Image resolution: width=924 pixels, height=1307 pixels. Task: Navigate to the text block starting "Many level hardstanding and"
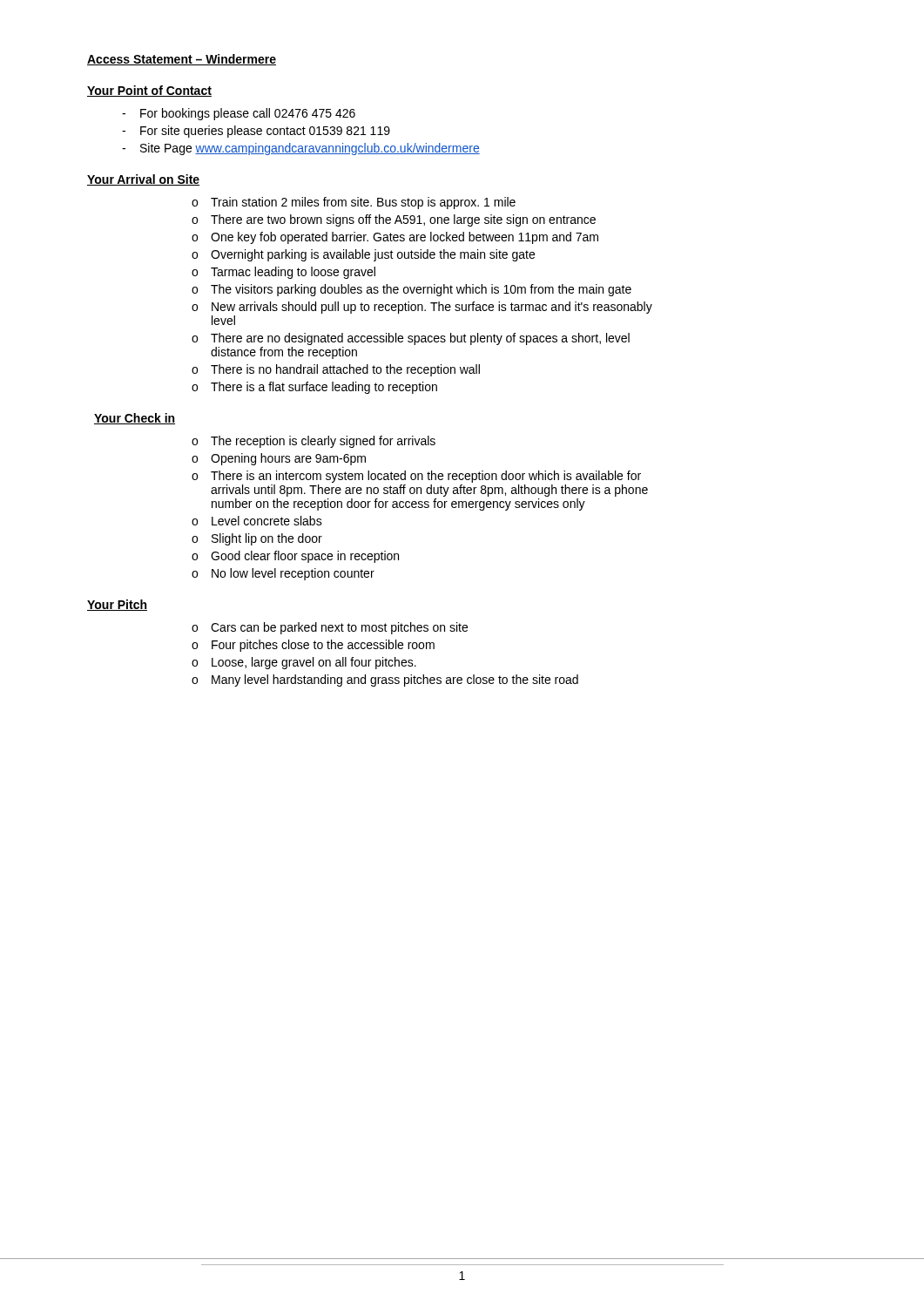395,680
